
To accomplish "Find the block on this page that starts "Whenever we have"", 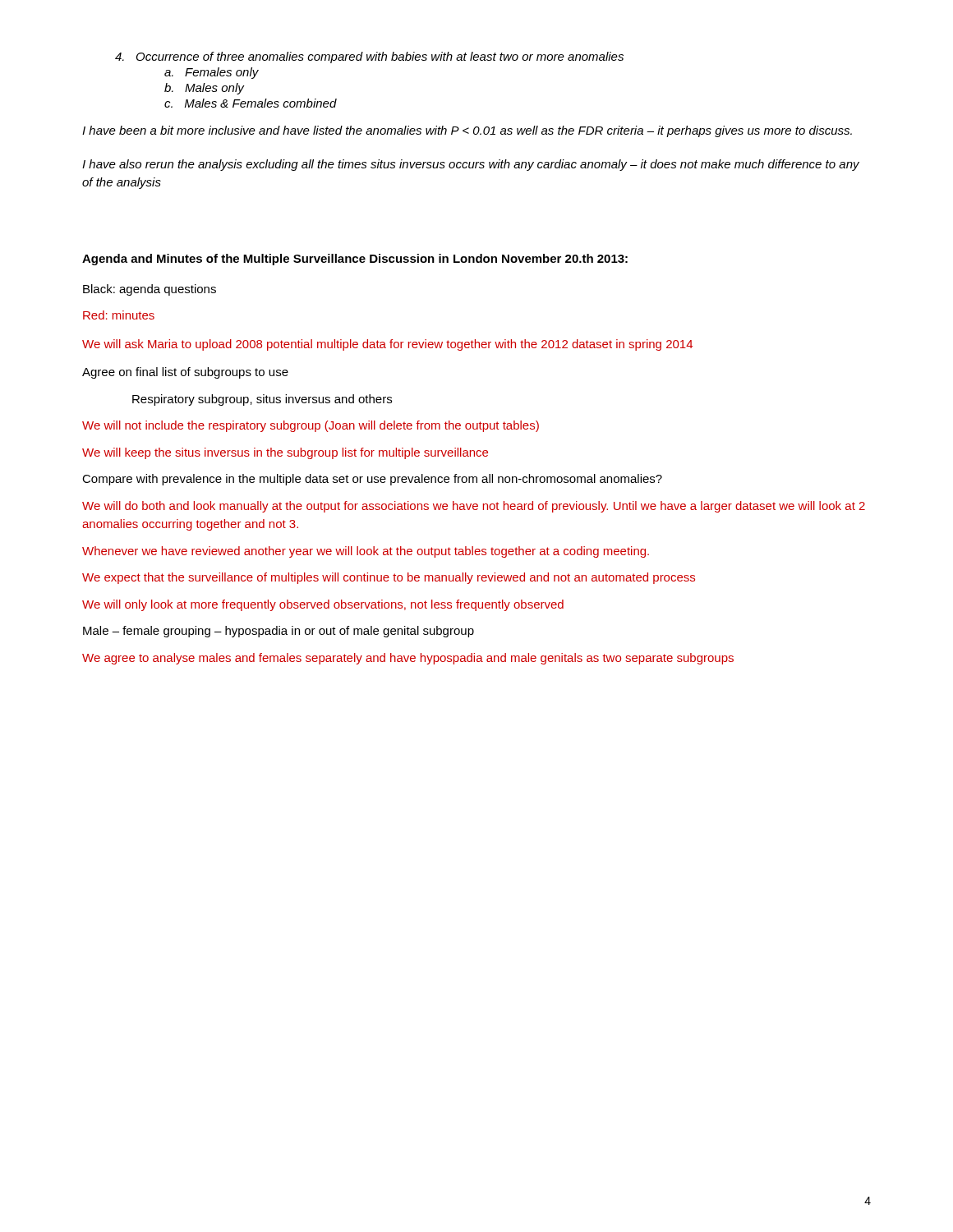I will tap(366, 550).
